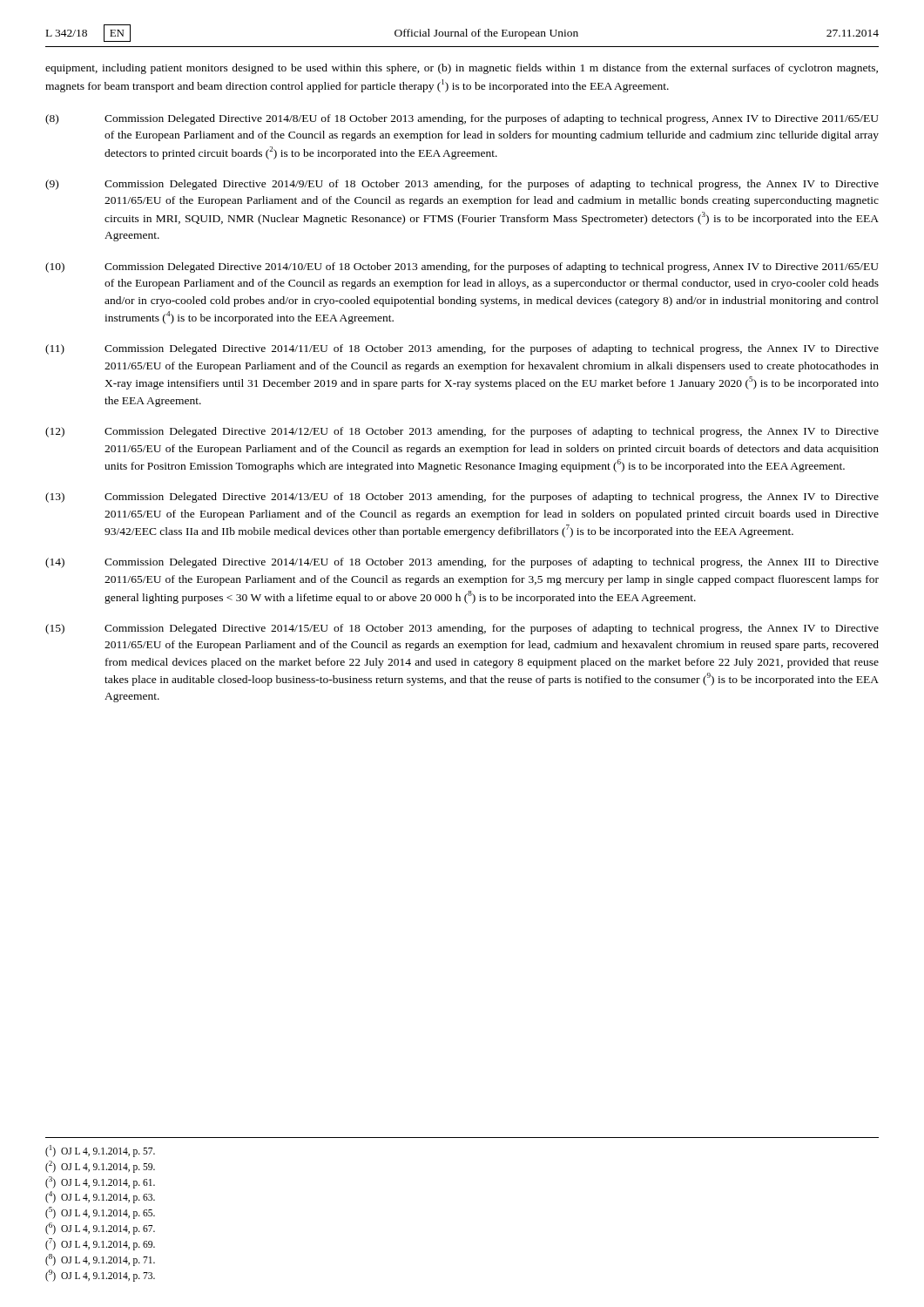Point to the text starting "(1) OJ L"
Screen dimensions: 1307x924
point(100,1212)
